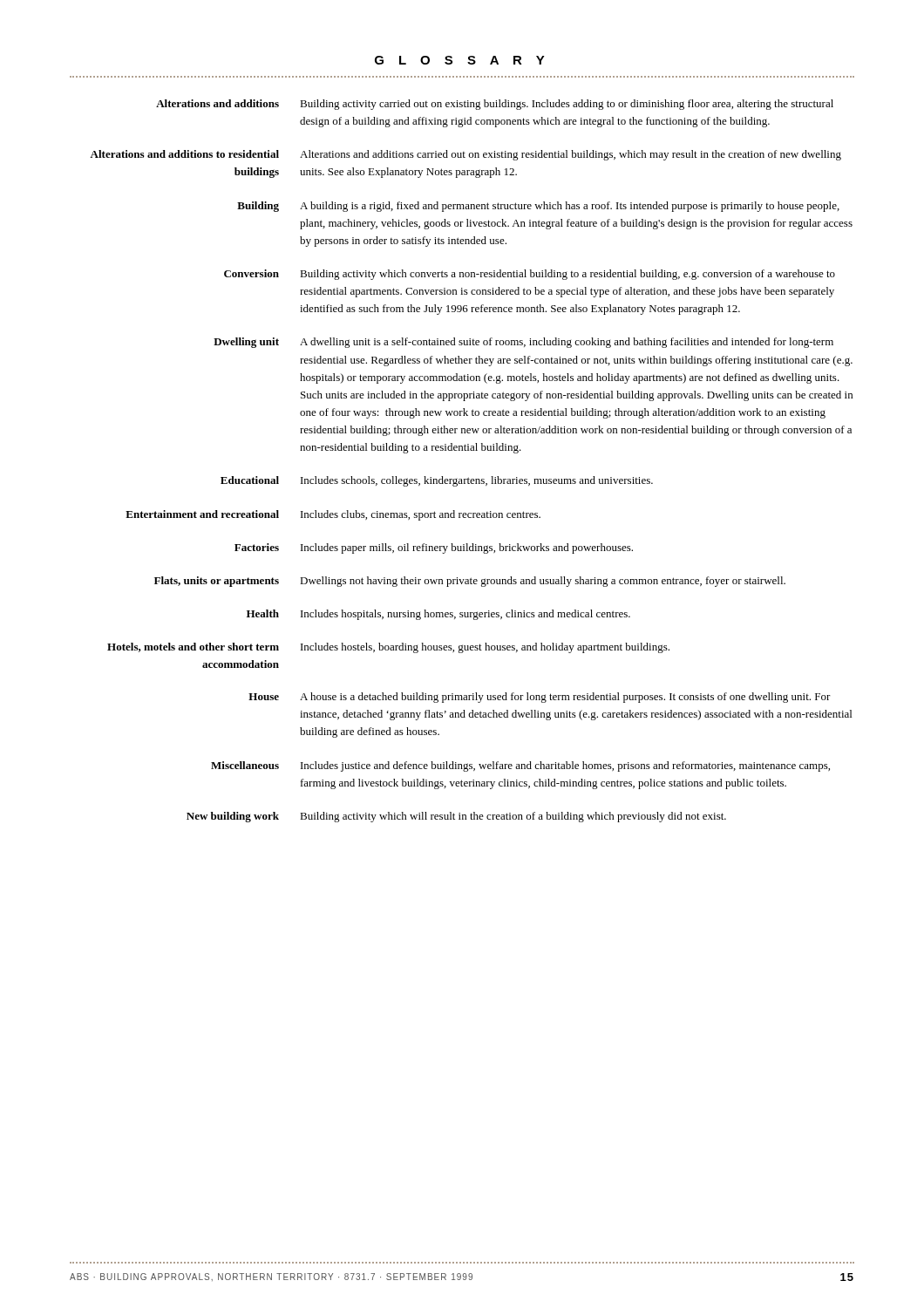This screenshot has height=1308, width=924.
Task: Locate the block of text that opens with "Health Includes hospitals, nursing homes, surgeries,"
Action: click(462, 614)
